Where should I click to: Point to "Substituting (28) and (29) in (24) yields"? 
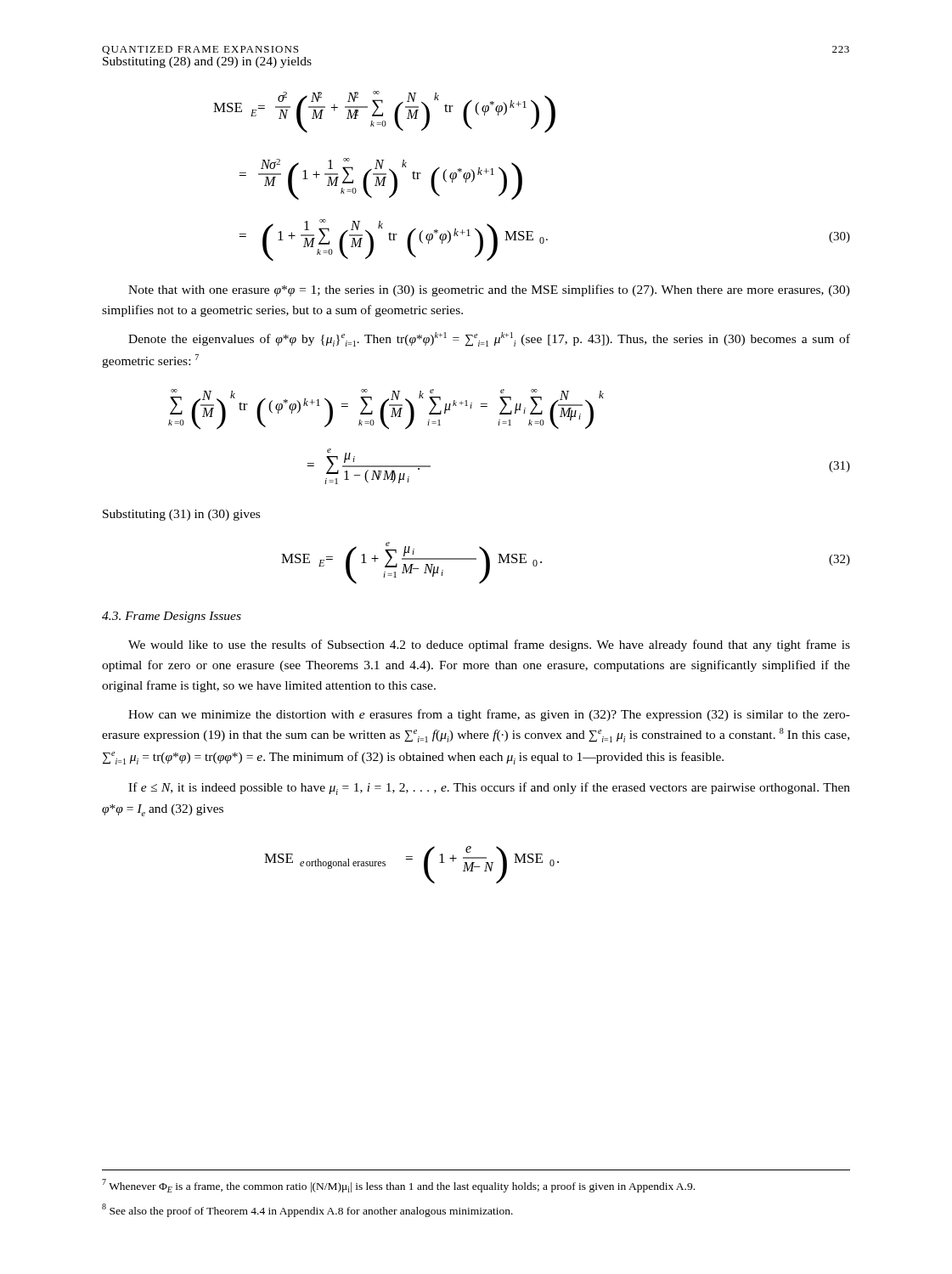tap(207, 61)
